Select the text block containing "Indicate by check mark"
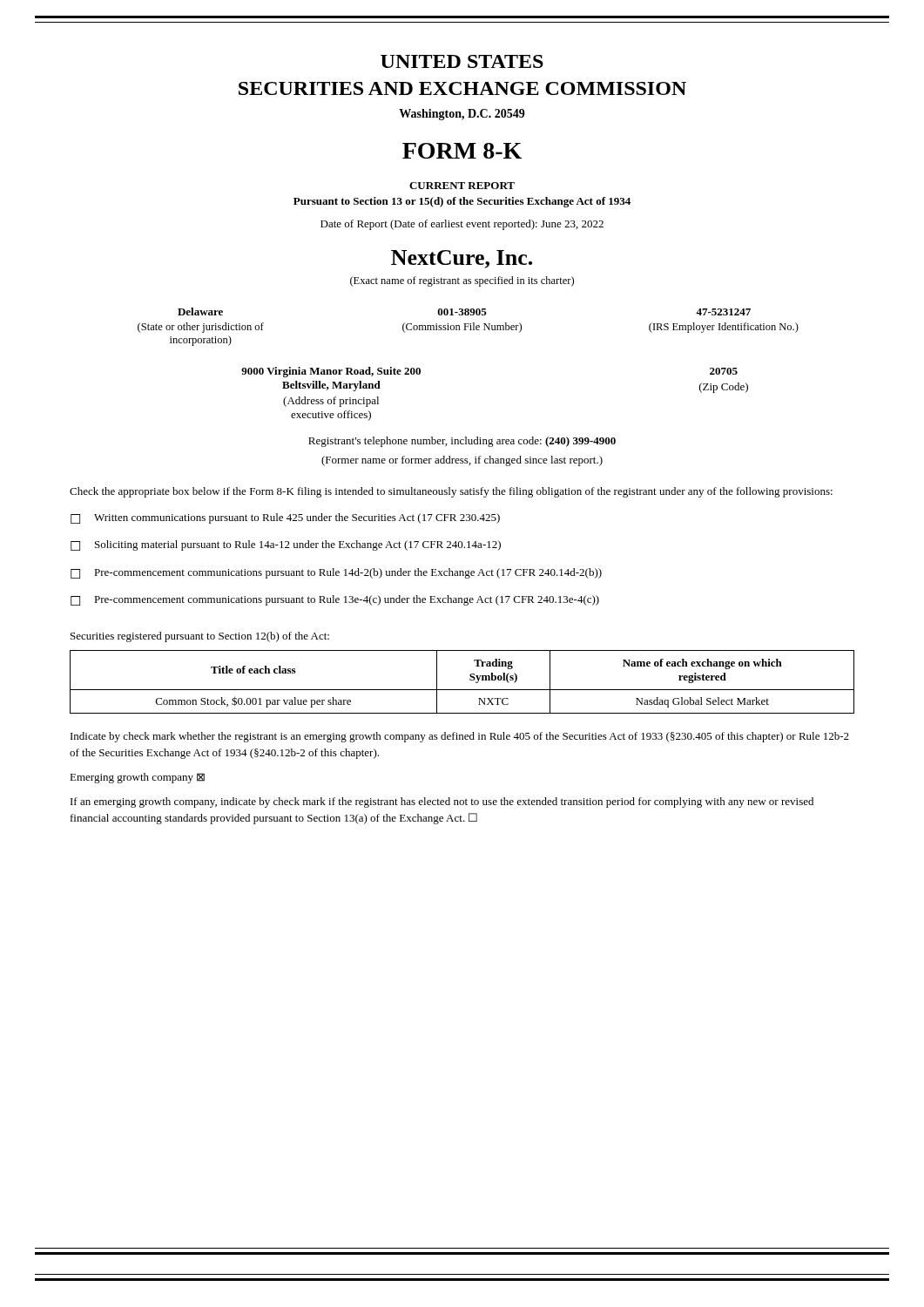Image resolution: width=924 pixels, height=1307 pixels. 459,744
